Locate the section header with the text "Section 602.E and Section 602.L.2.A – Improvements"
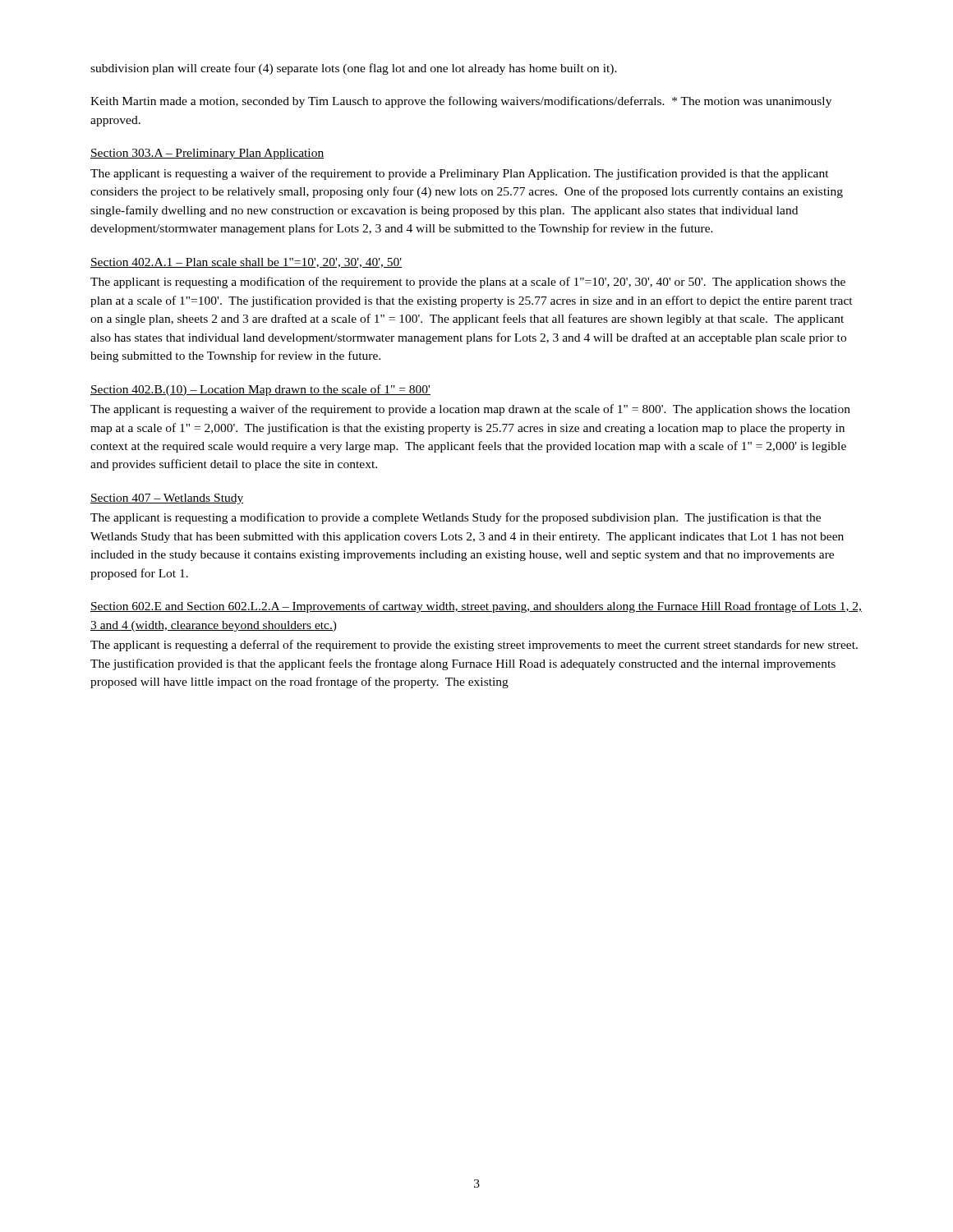 tap(476, 615)
